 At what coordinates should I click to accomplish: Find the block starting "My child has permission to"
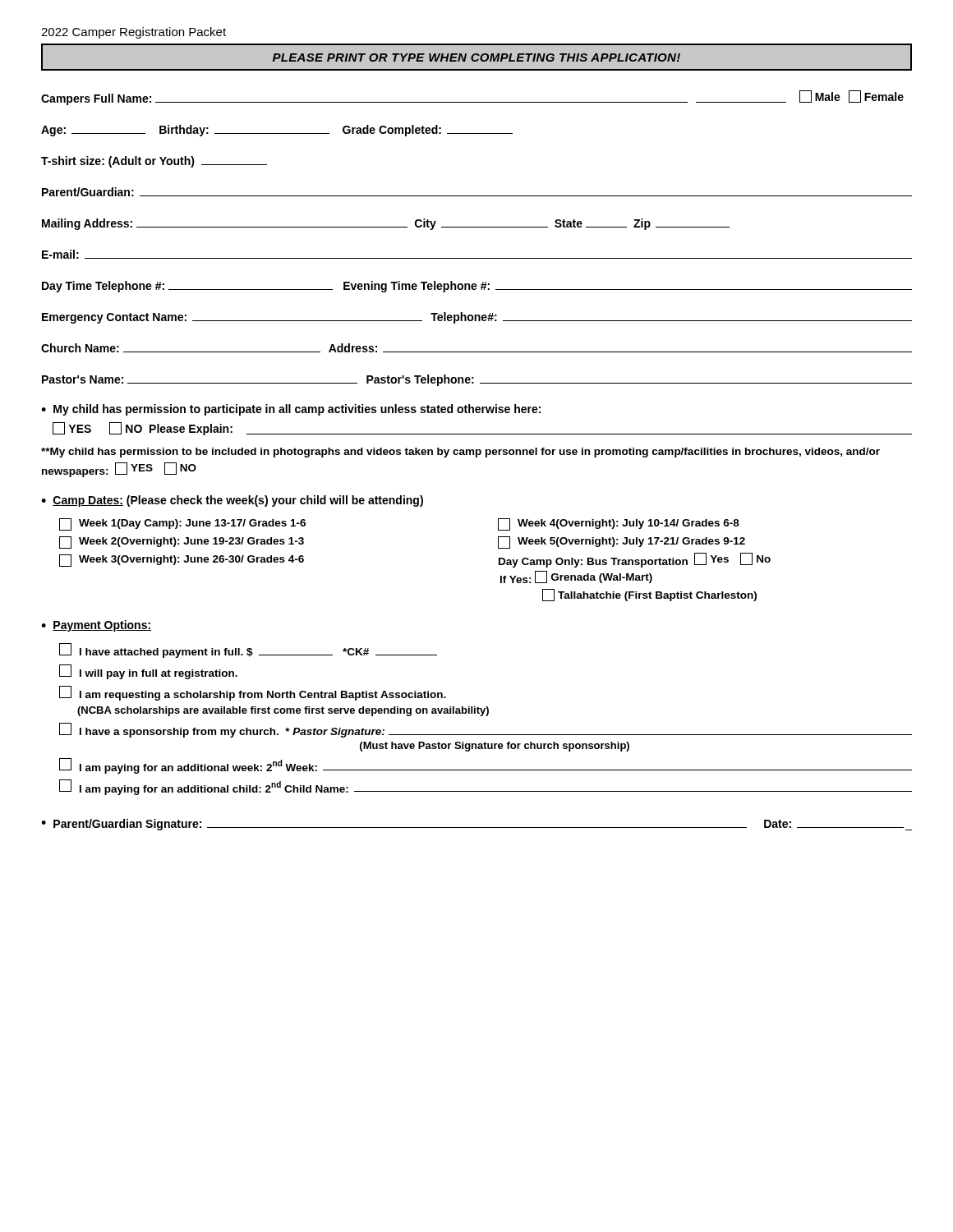click(460, 461)
